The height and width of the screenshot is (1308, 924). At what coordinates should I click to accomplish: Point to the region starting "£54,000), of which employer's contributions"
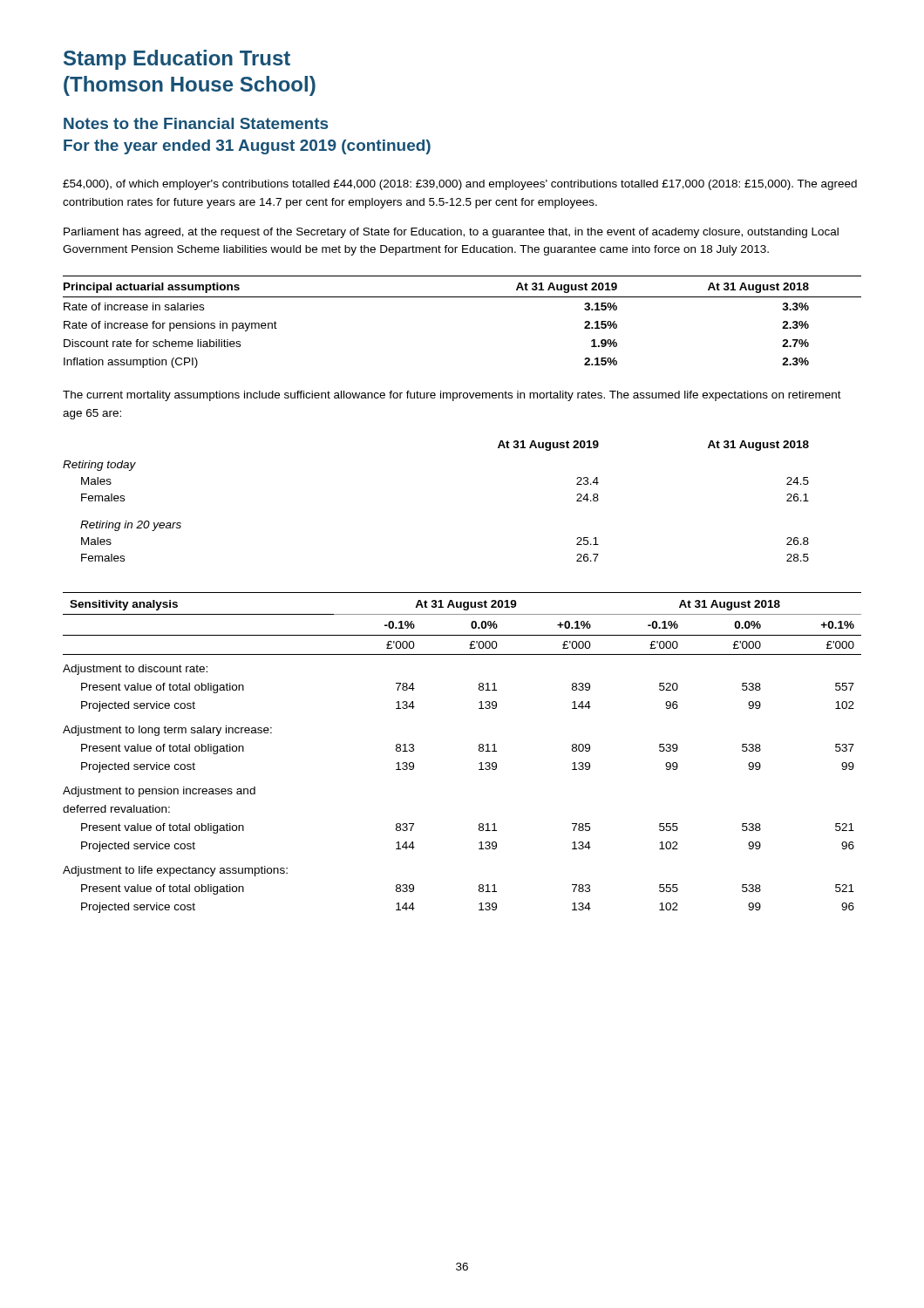click(x=460, y=193)
